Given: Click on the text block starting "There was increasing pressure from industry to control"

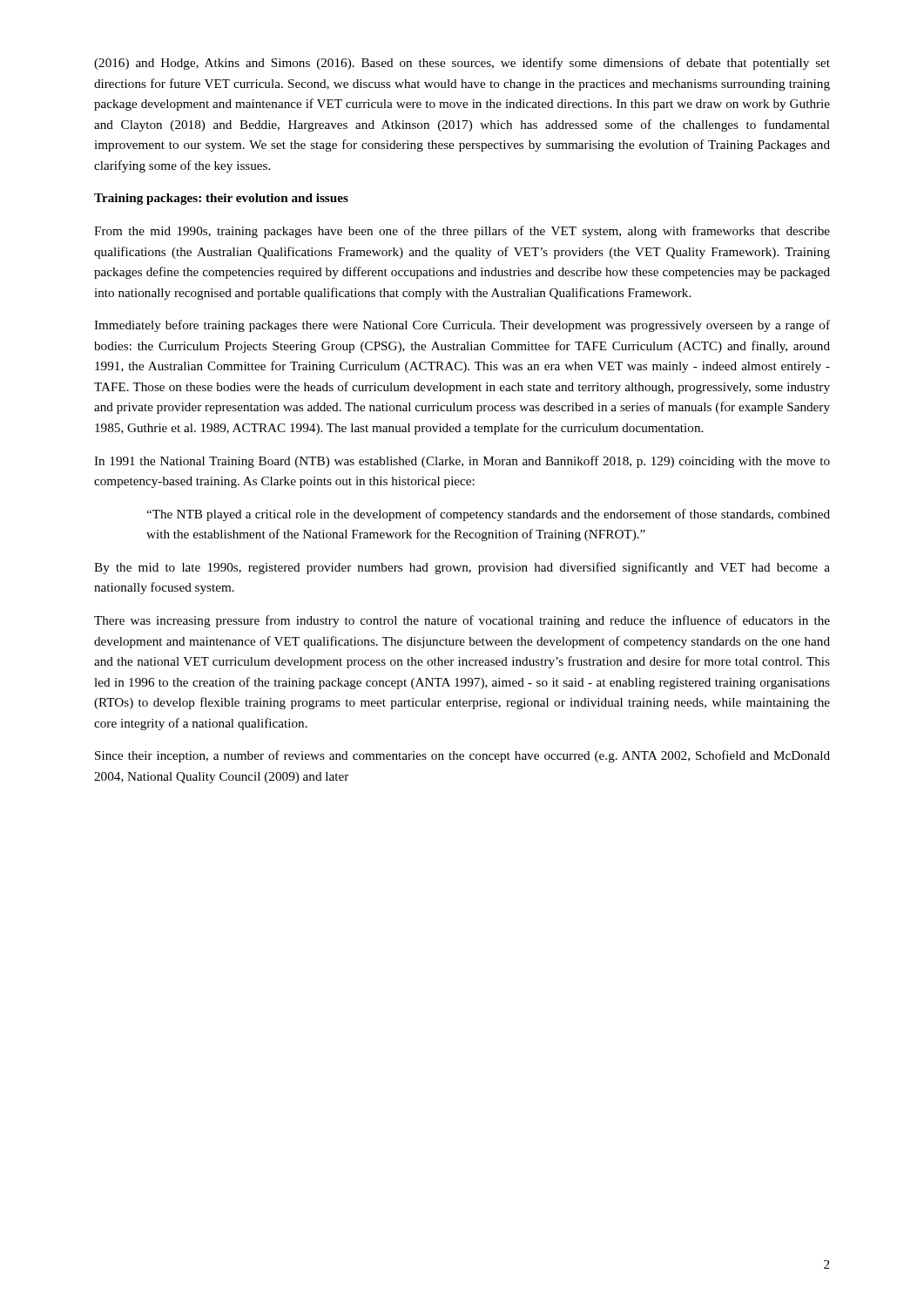Looking at the screenshot, I should tap(462, 671).
